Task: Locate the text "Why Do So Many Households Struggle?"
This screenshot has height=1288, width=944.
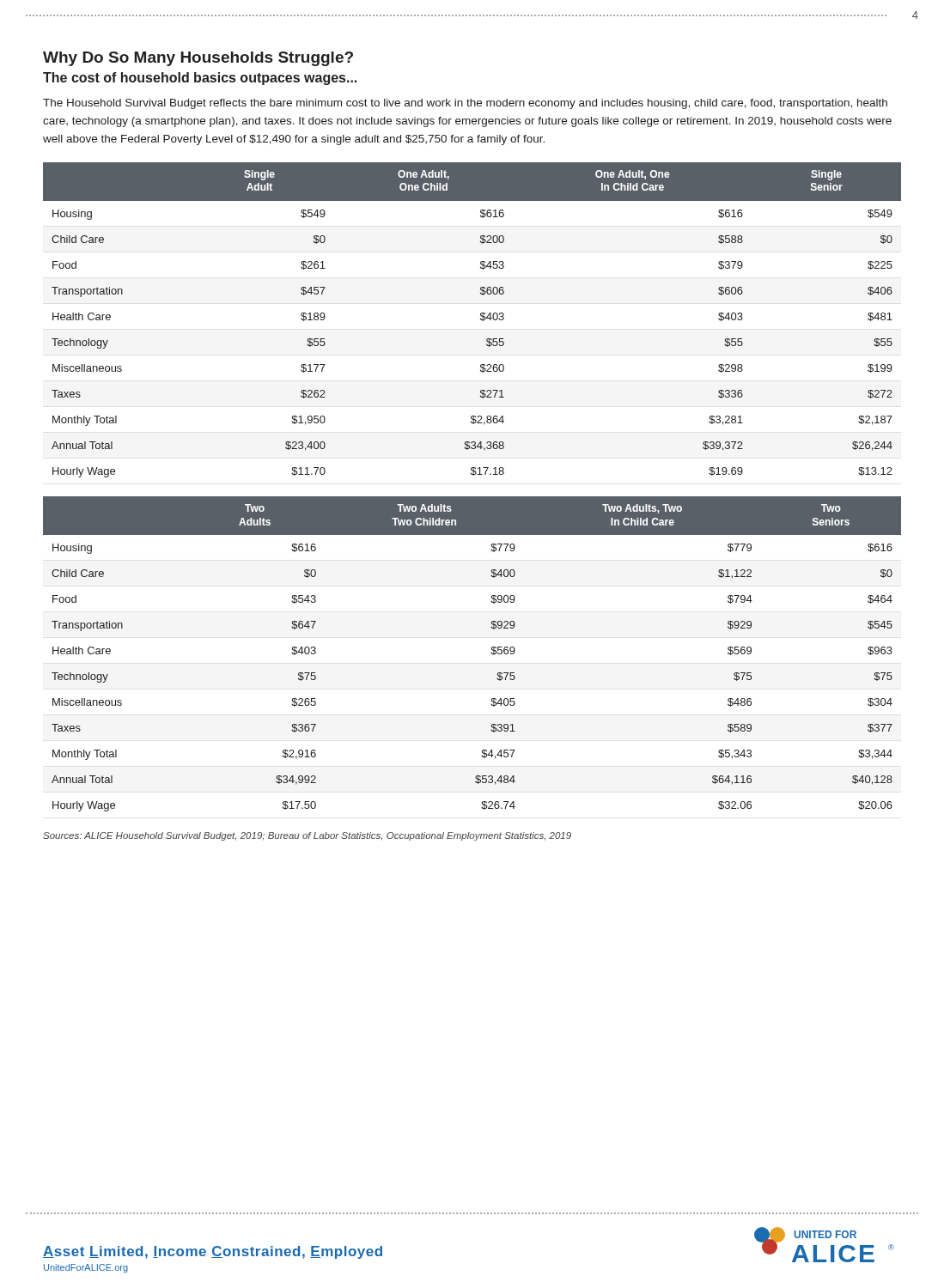Action: (x=198, y=57)
